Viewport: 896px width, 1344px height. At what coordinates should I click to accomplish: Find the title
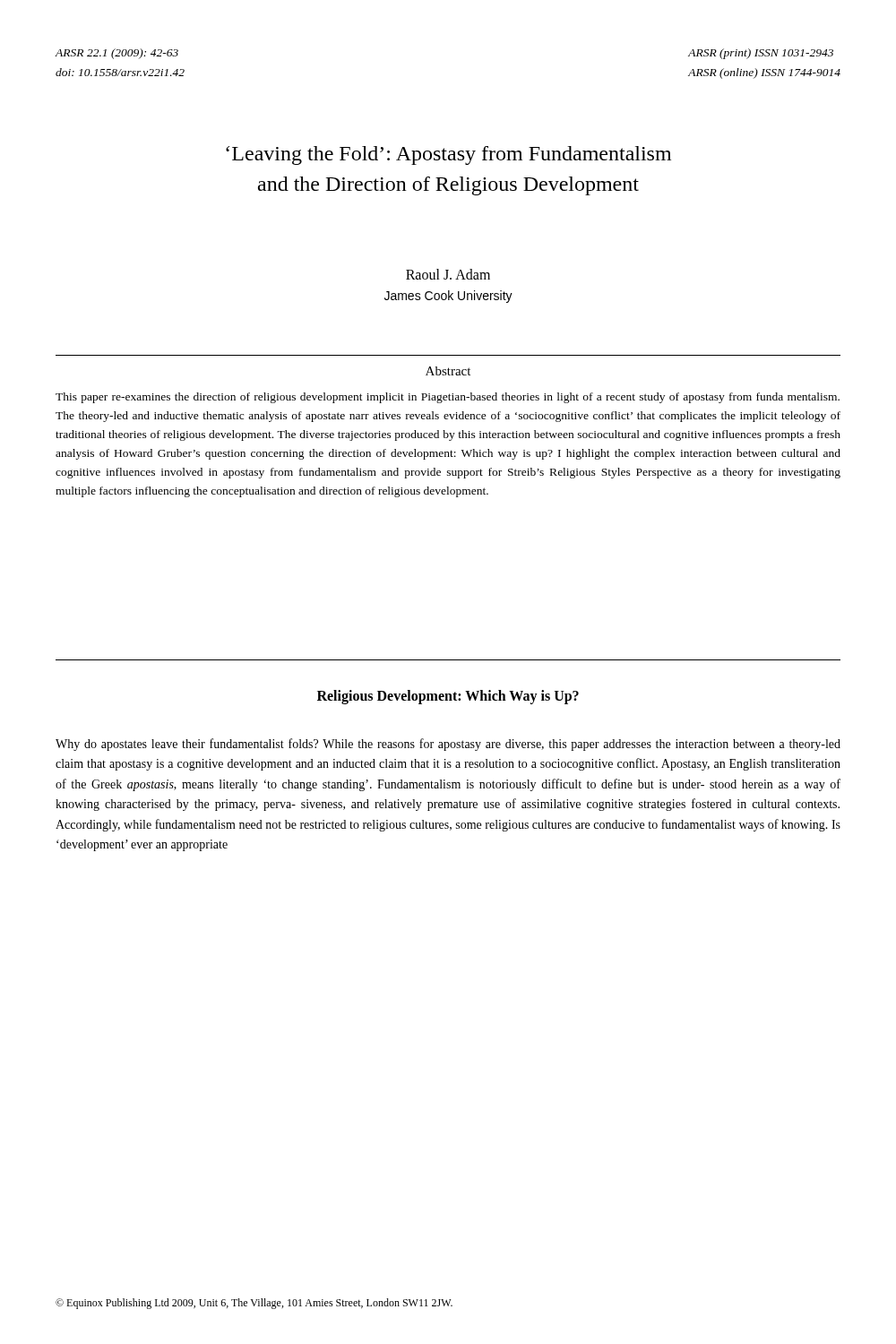[x=448, y=169]
